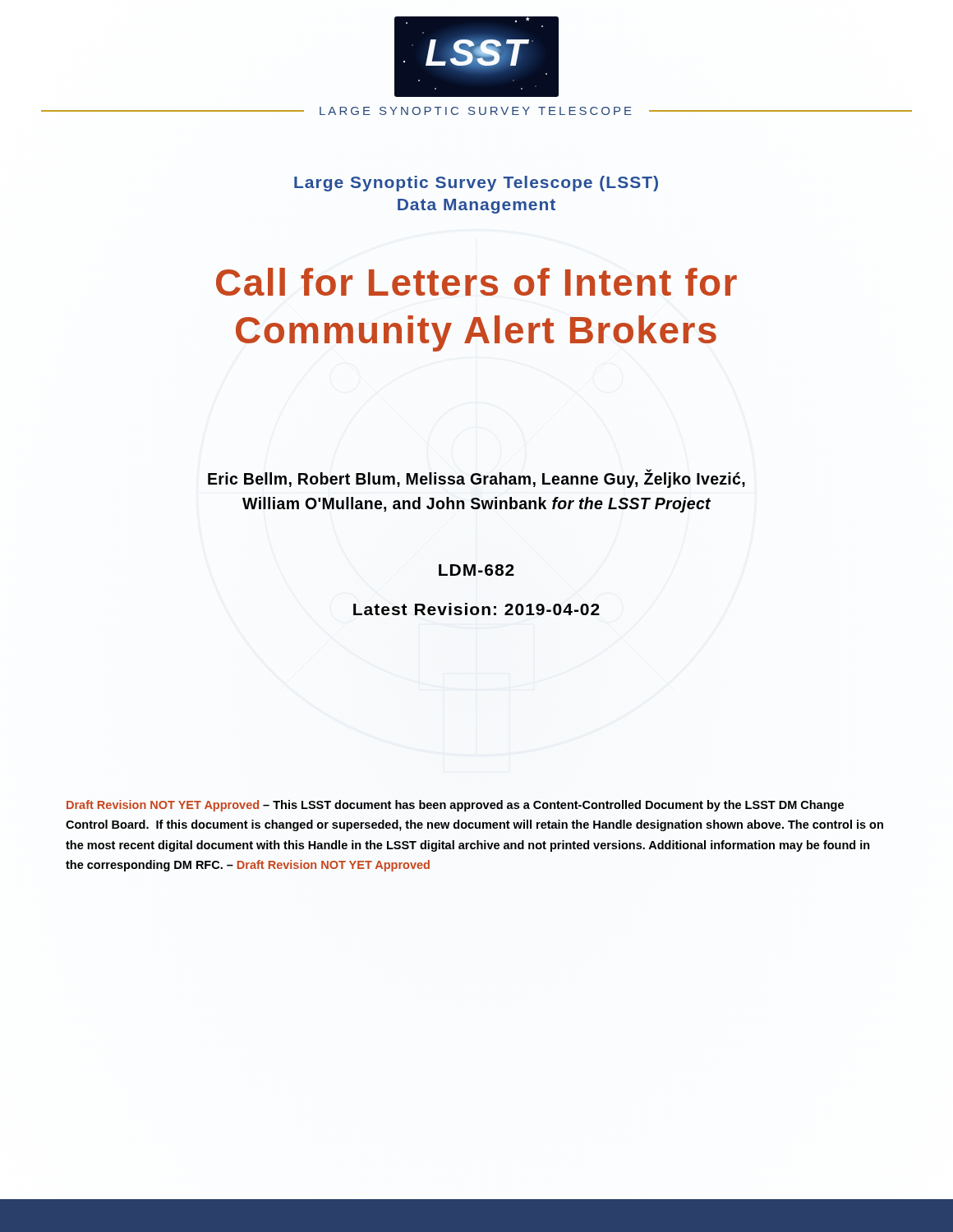The height and width of the screenshot is (1232, 953).
Task: Point to the element starting "Draft Revision NOT YET Approved – This LSST"
Action: (x=476, y=835)
